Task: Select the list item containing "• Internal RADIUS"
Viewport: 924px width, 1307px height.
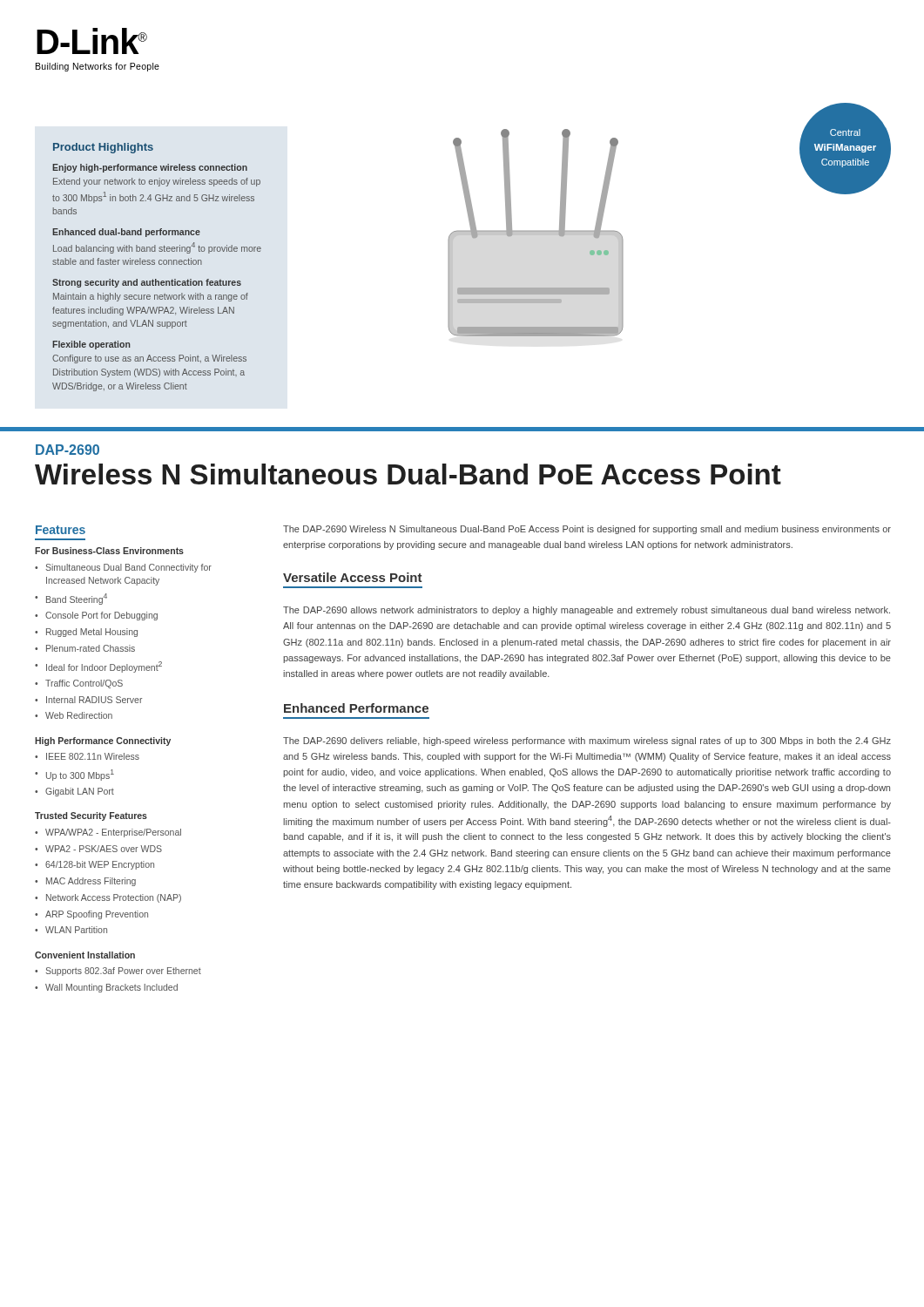Action: click(89, 700)
